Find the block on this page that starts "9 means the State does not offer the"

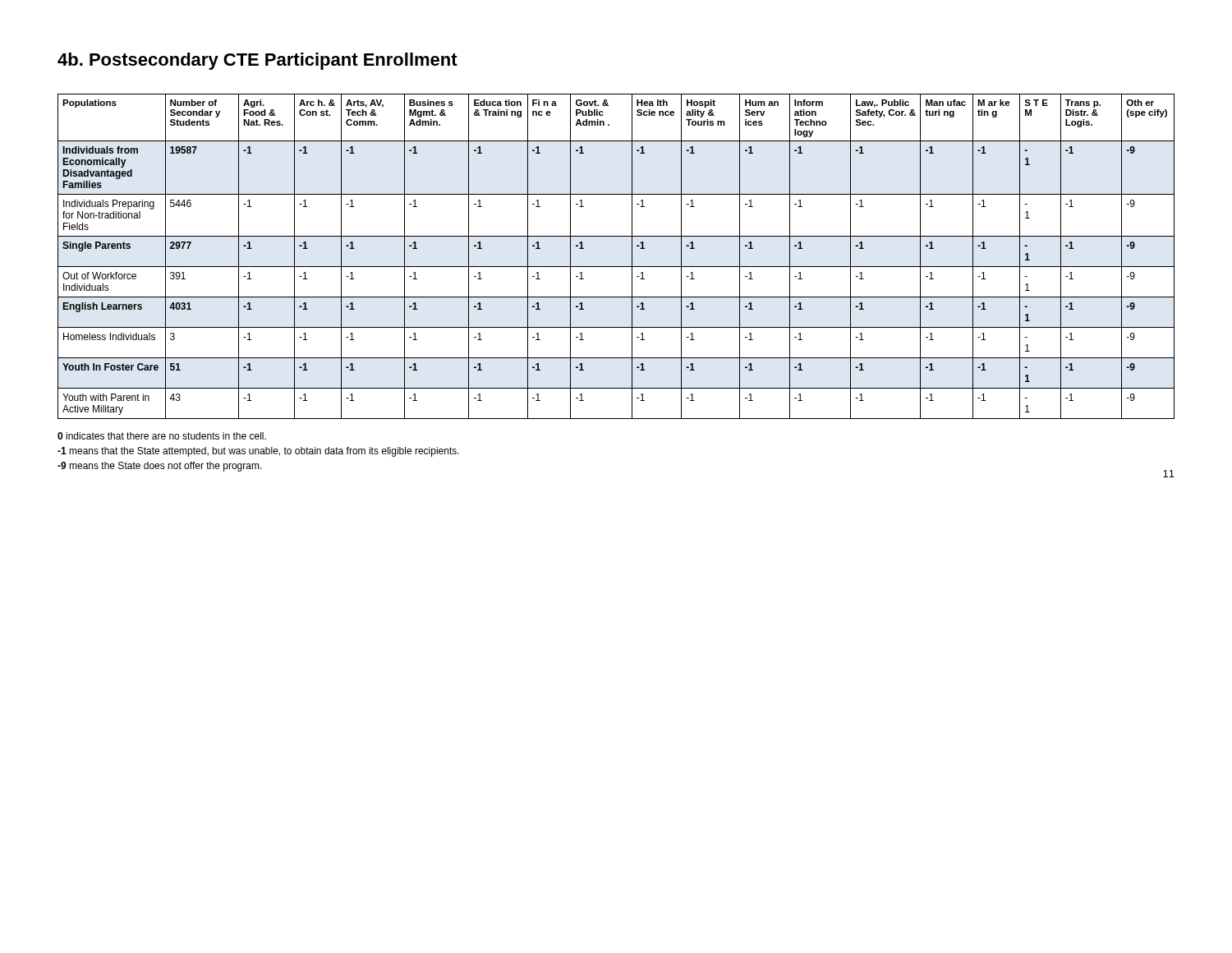pyautogui.click(x=160, y=466)
